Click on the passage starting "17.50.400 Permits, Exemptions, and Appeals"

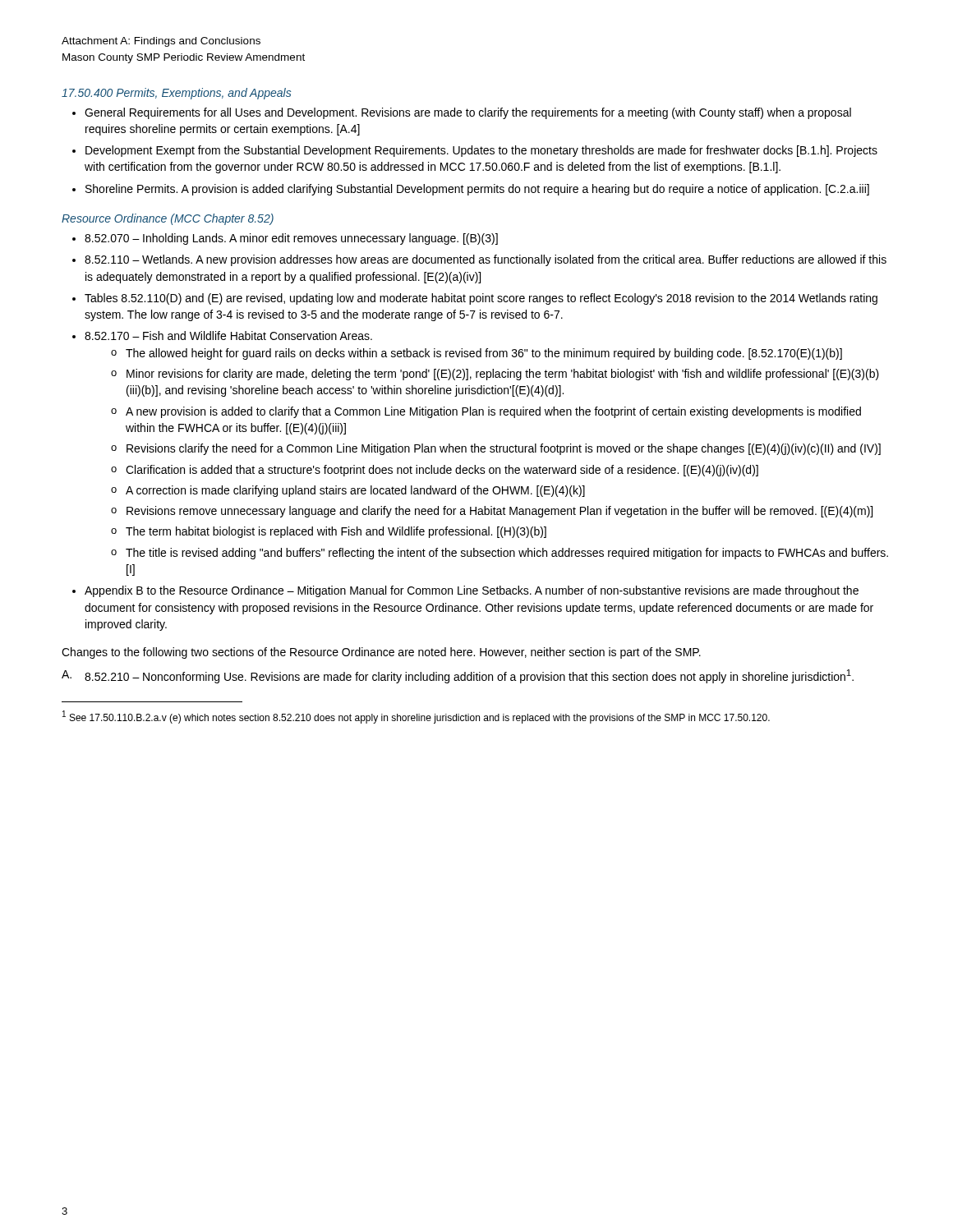pyautogui.click(x=176, y=92)
